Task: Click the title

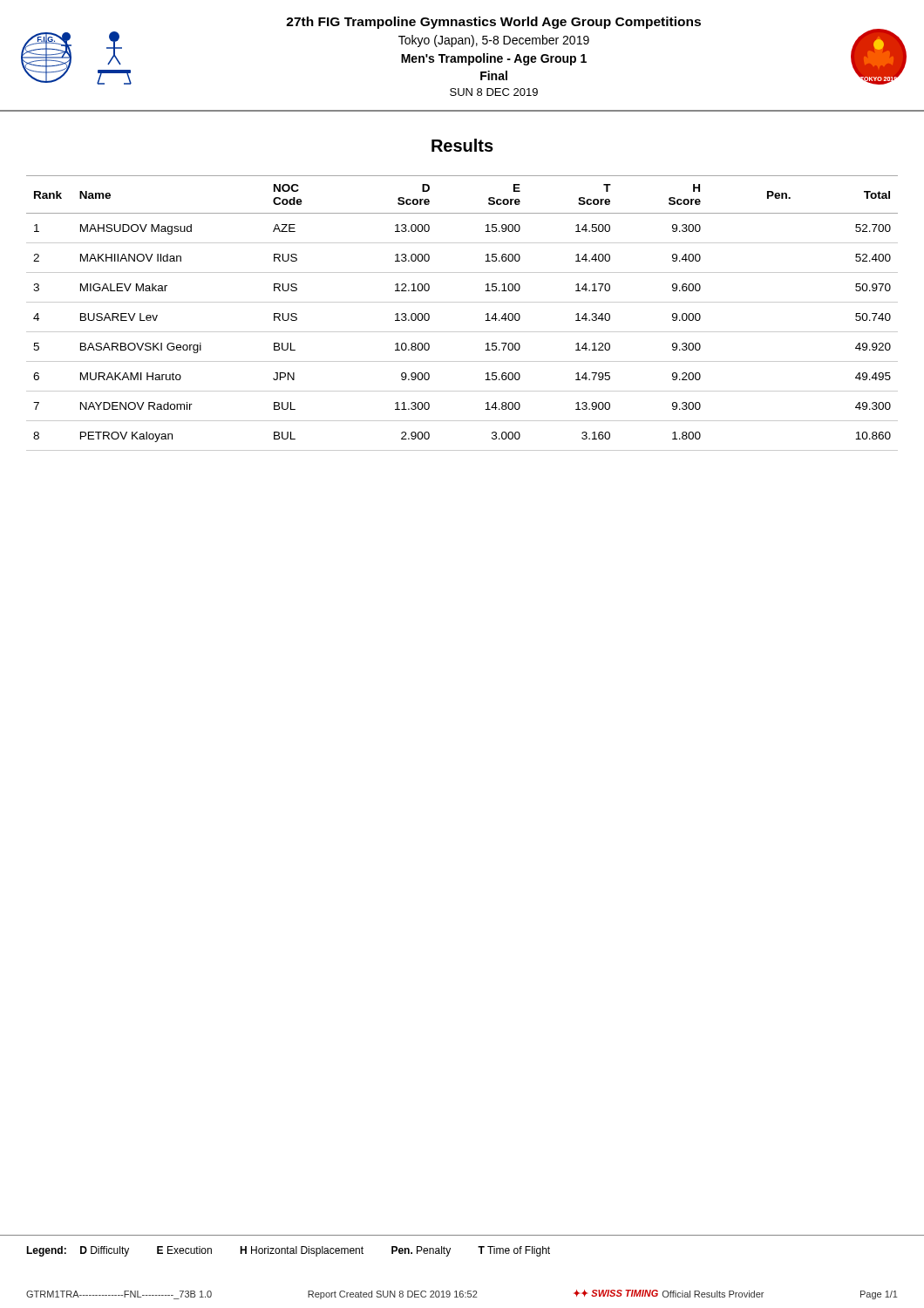Action: (x=462, y=146)
